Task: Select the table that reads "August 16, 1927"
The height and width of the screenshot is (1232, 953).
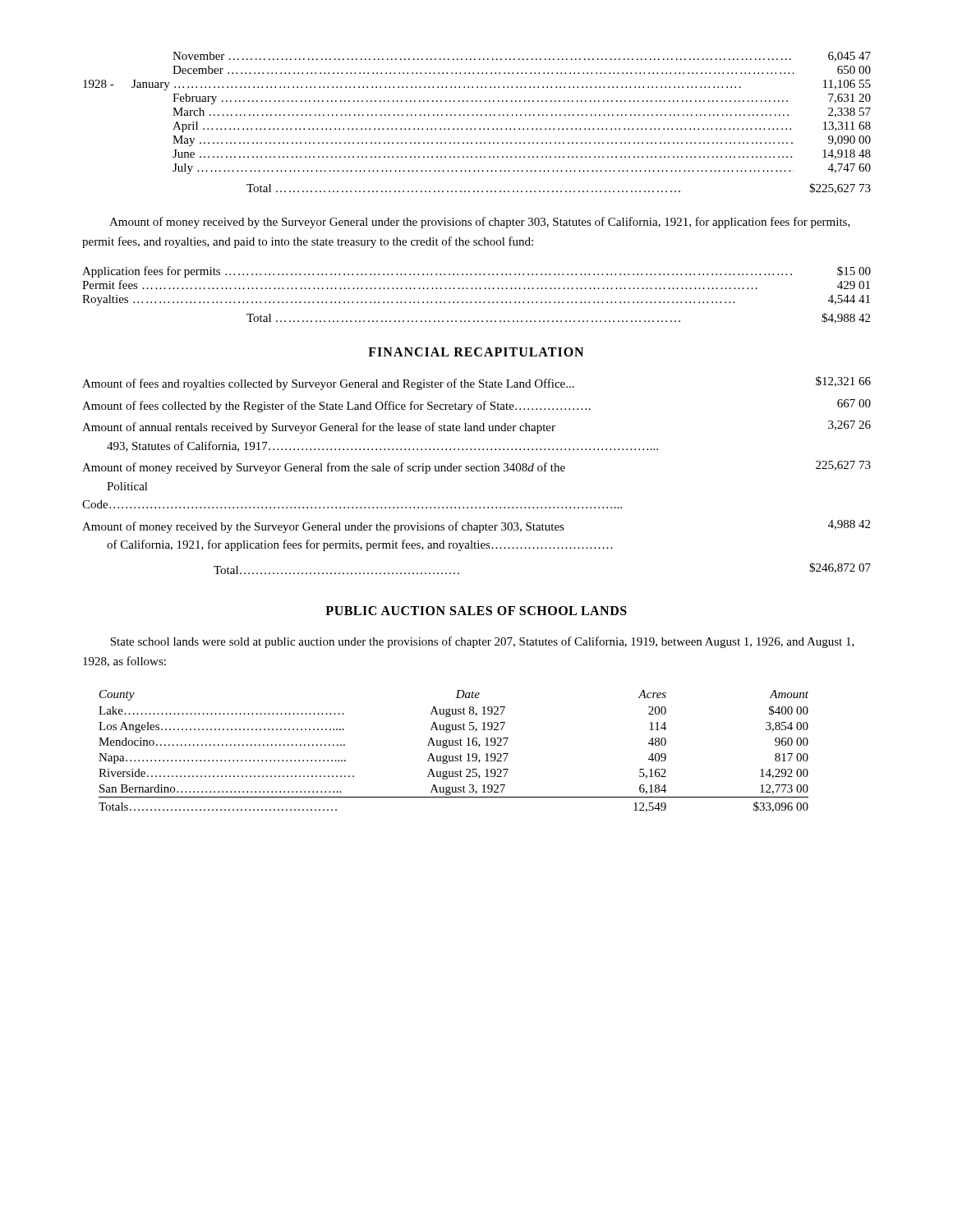Action: (x=476, y=751)
